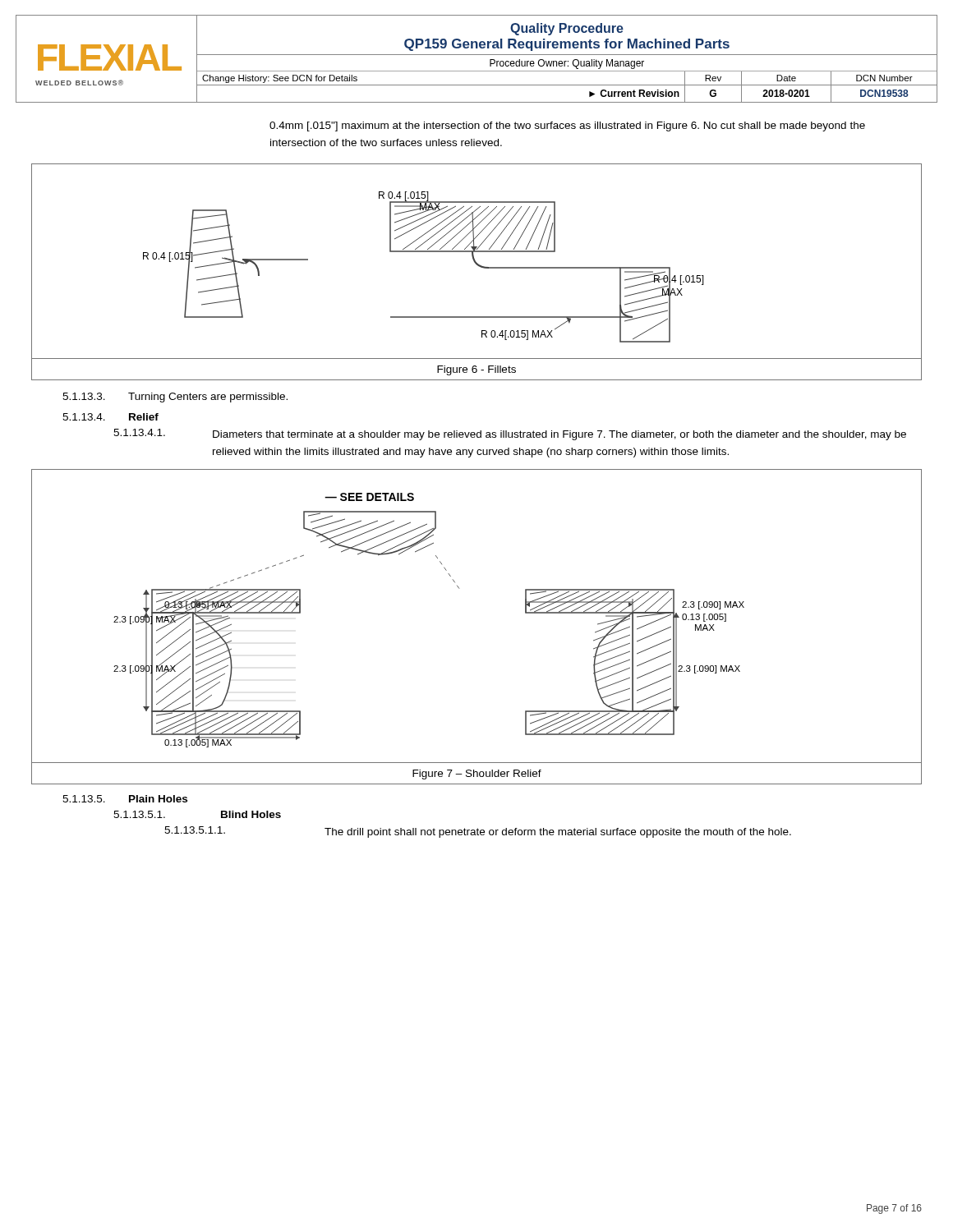Select the text block containing "4mm [.015"] maximum at the"
The width and height of the screenshot is (953, 1232).
(567, 134)
